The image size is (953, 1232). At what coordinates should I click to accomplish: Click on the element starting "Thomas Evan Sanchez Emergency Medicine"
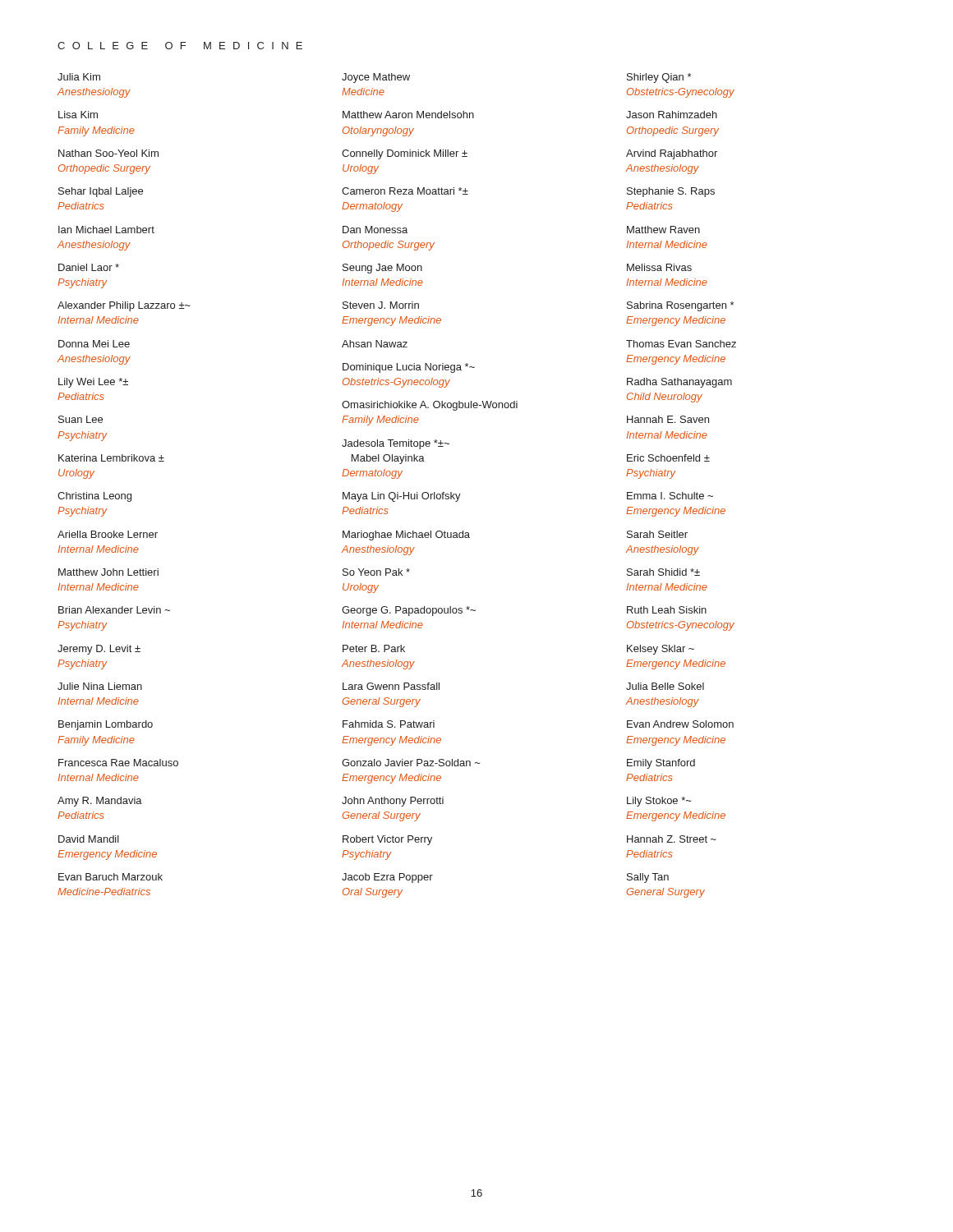click(681, 344)
